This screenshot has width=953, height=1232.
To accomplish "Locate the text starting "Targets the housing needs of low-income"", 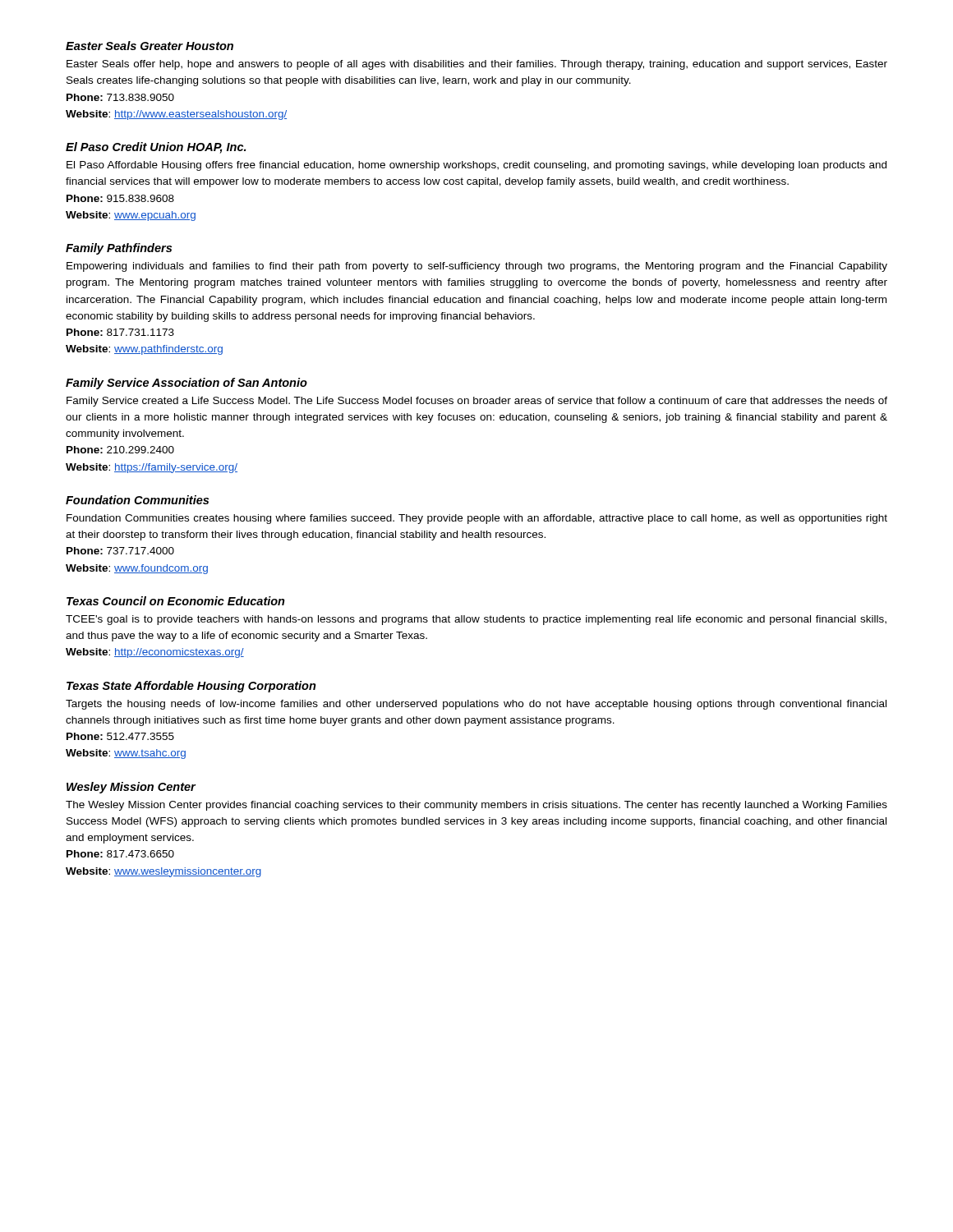I will 476,728.
